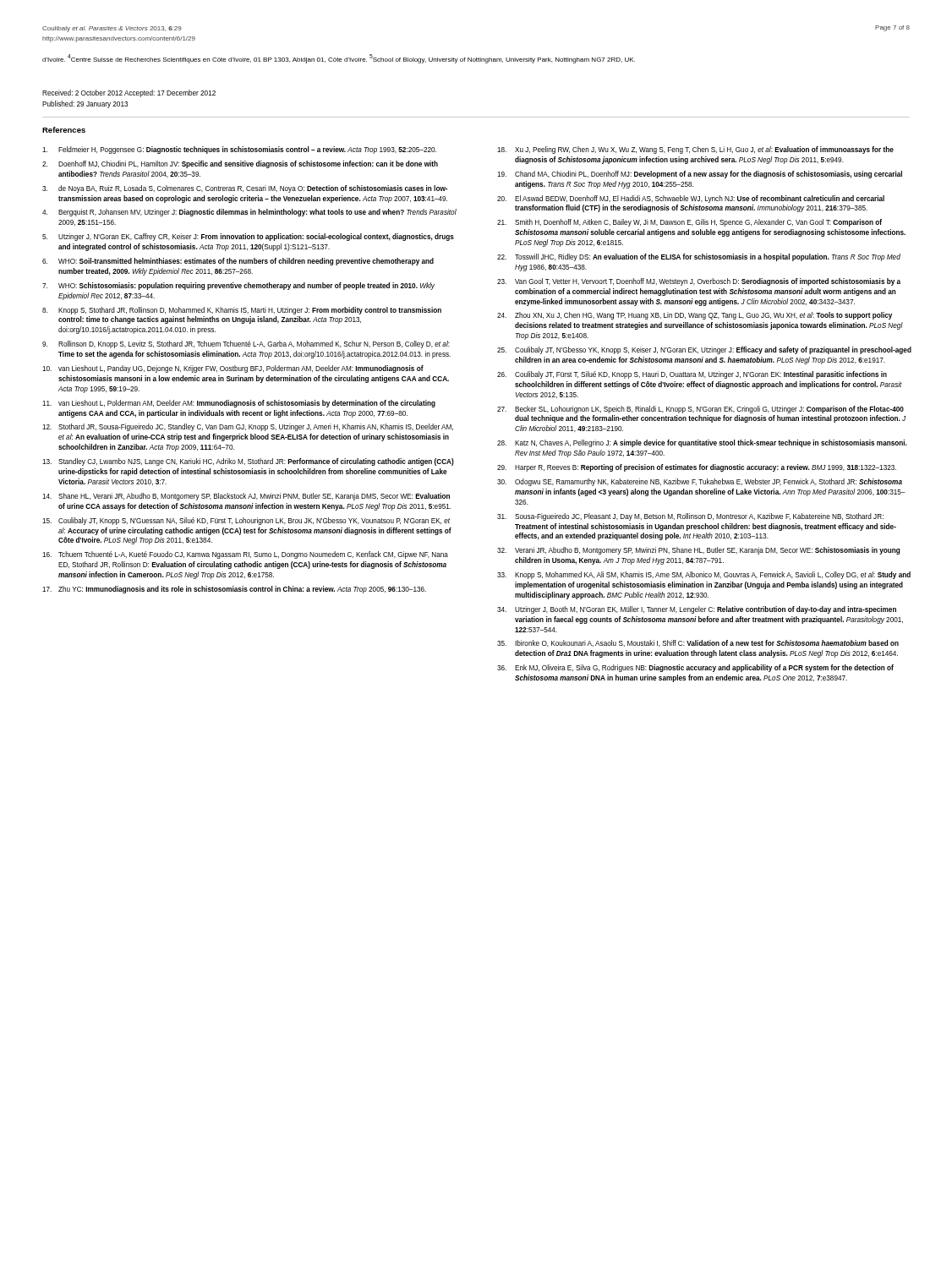This screenshot has height=1268, width=952.
Task: Click on the text starting "5. Utzinger J, N'Goran EK,"
Action: [249, 243]
